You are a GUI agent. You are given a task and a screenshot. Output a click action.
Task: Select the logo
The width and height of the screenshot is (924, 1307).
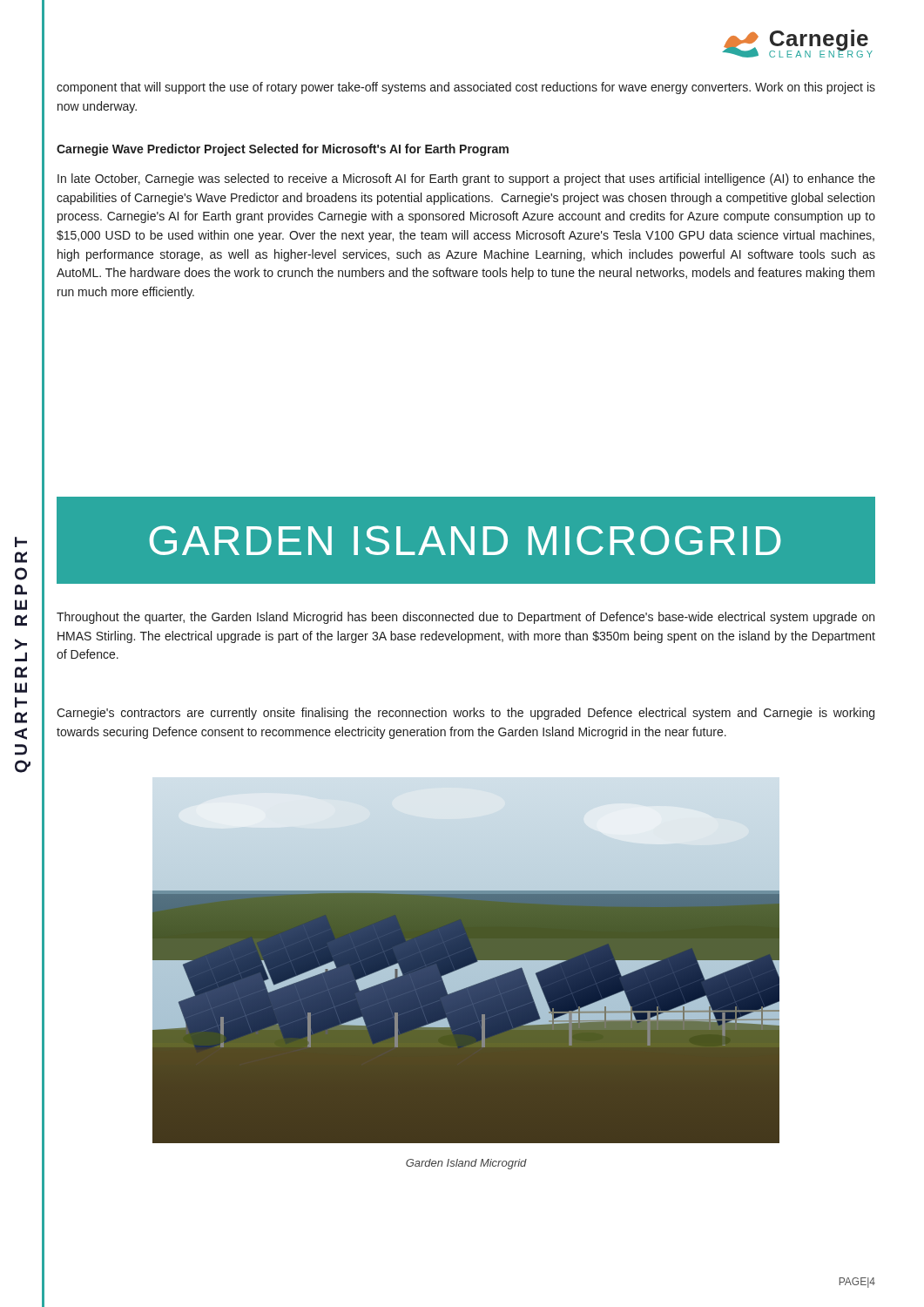tap(795, 43)
